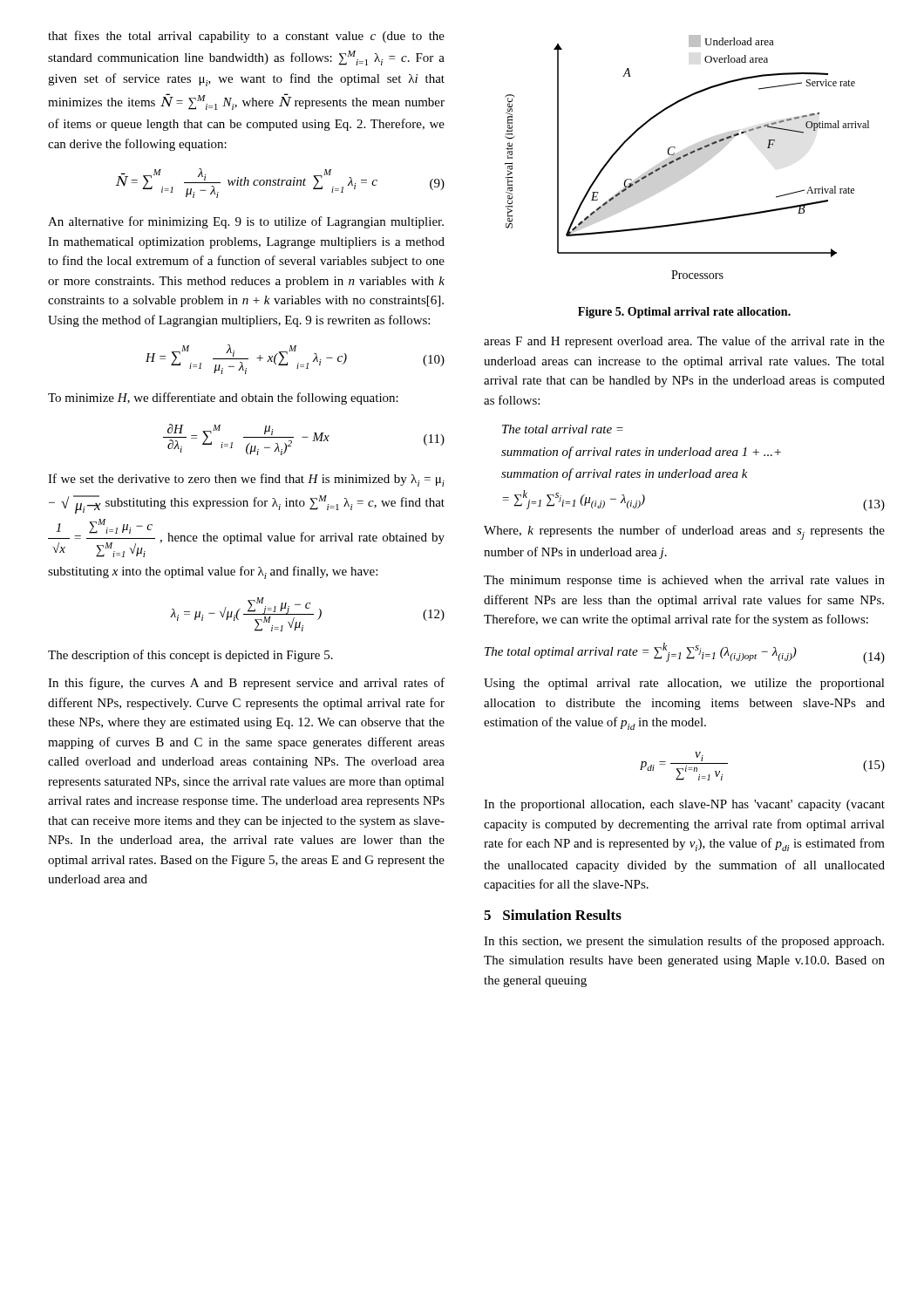Screen dimensions: 1308x924
Task: Click on the element starting "that fixes the total arrival"
Action: (246, 90)
